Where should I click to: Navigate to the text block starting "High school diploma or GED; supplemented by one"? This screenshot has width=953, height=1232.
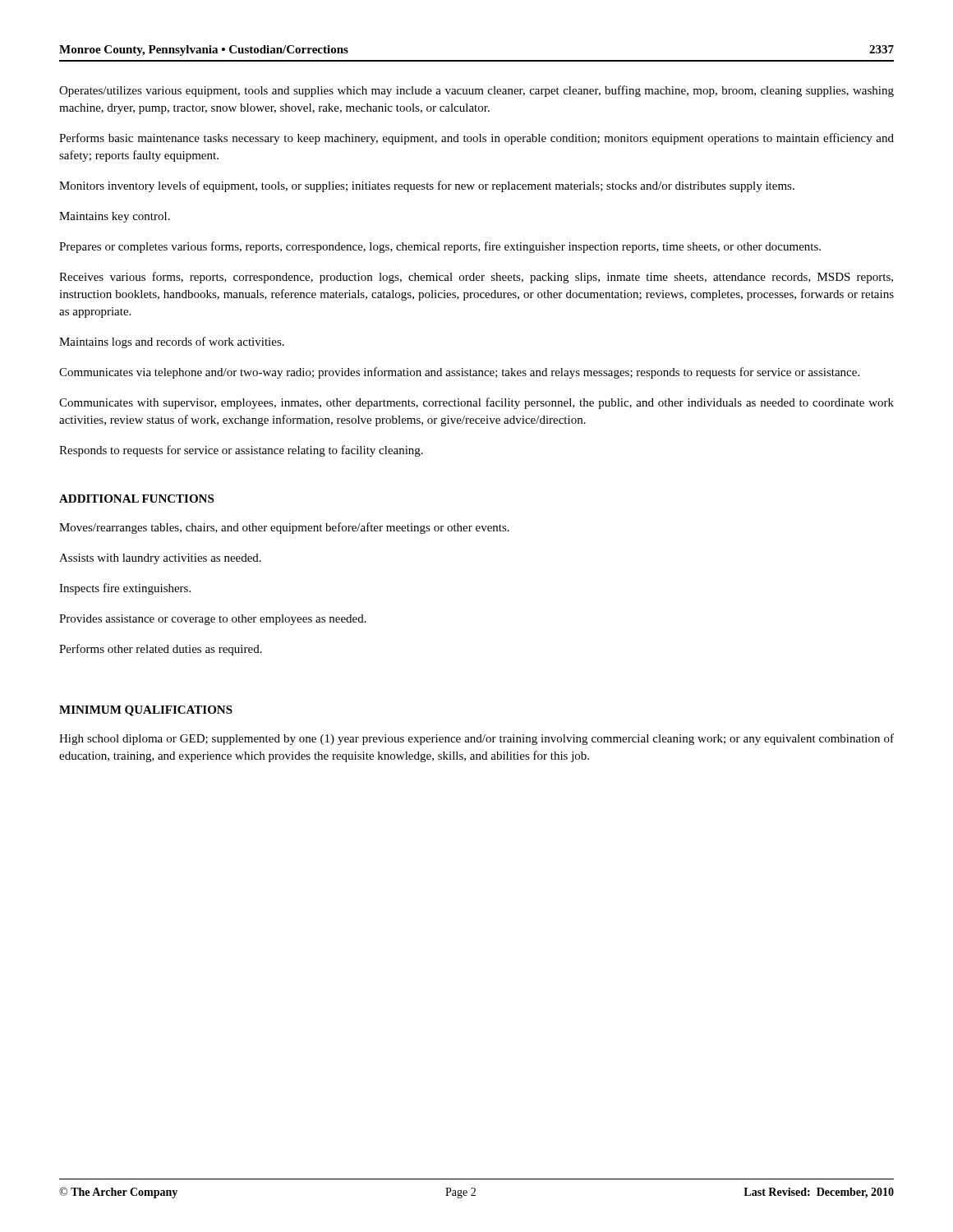pos(476,747)
